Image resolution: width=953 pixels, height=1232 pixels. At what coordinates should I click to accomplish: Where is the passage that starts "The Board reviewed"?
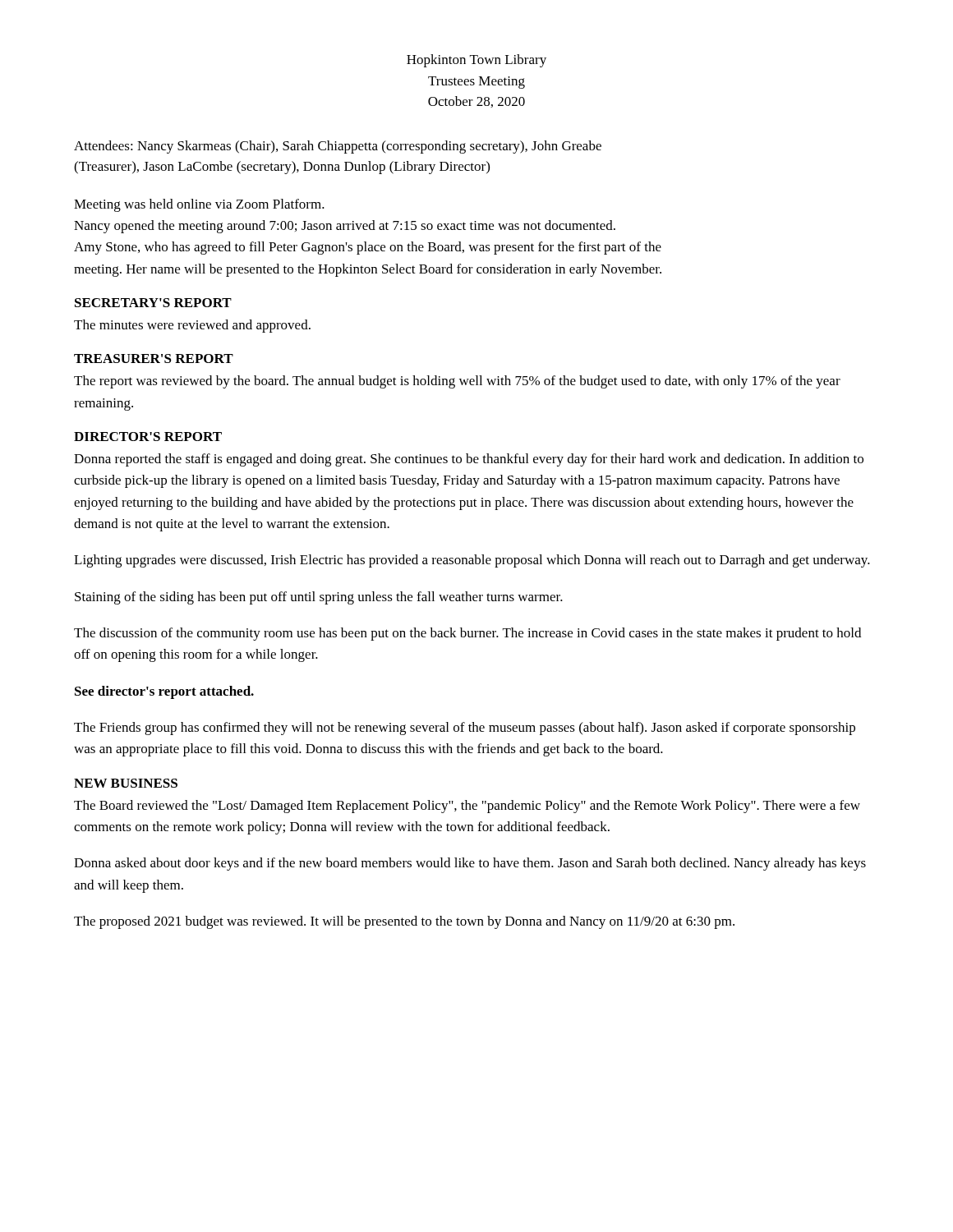point(467,816)
